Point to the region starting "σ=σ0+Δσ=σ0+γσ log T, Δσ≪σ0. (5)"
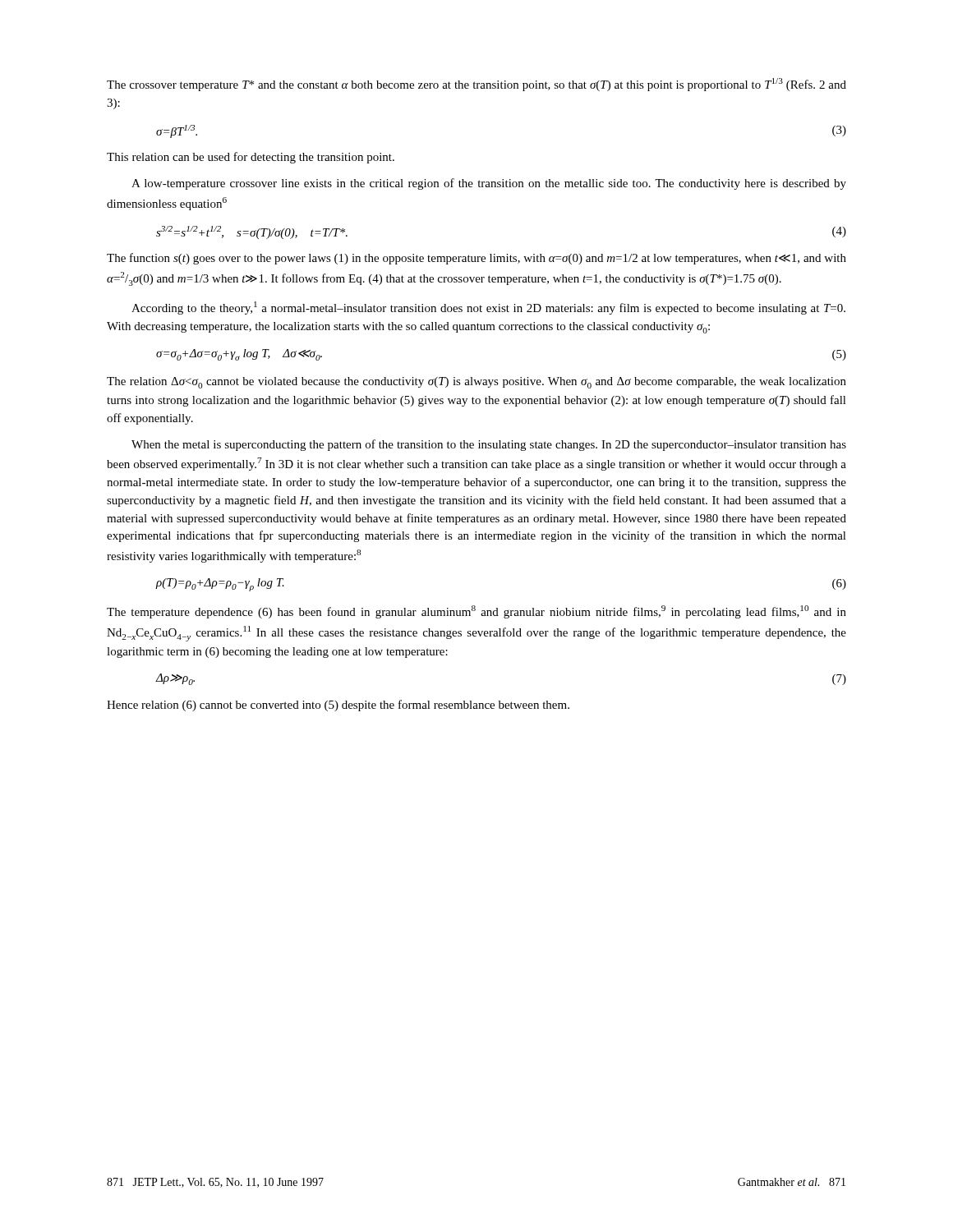This screenshot has width=953, height=1232. tap(216, 354)
